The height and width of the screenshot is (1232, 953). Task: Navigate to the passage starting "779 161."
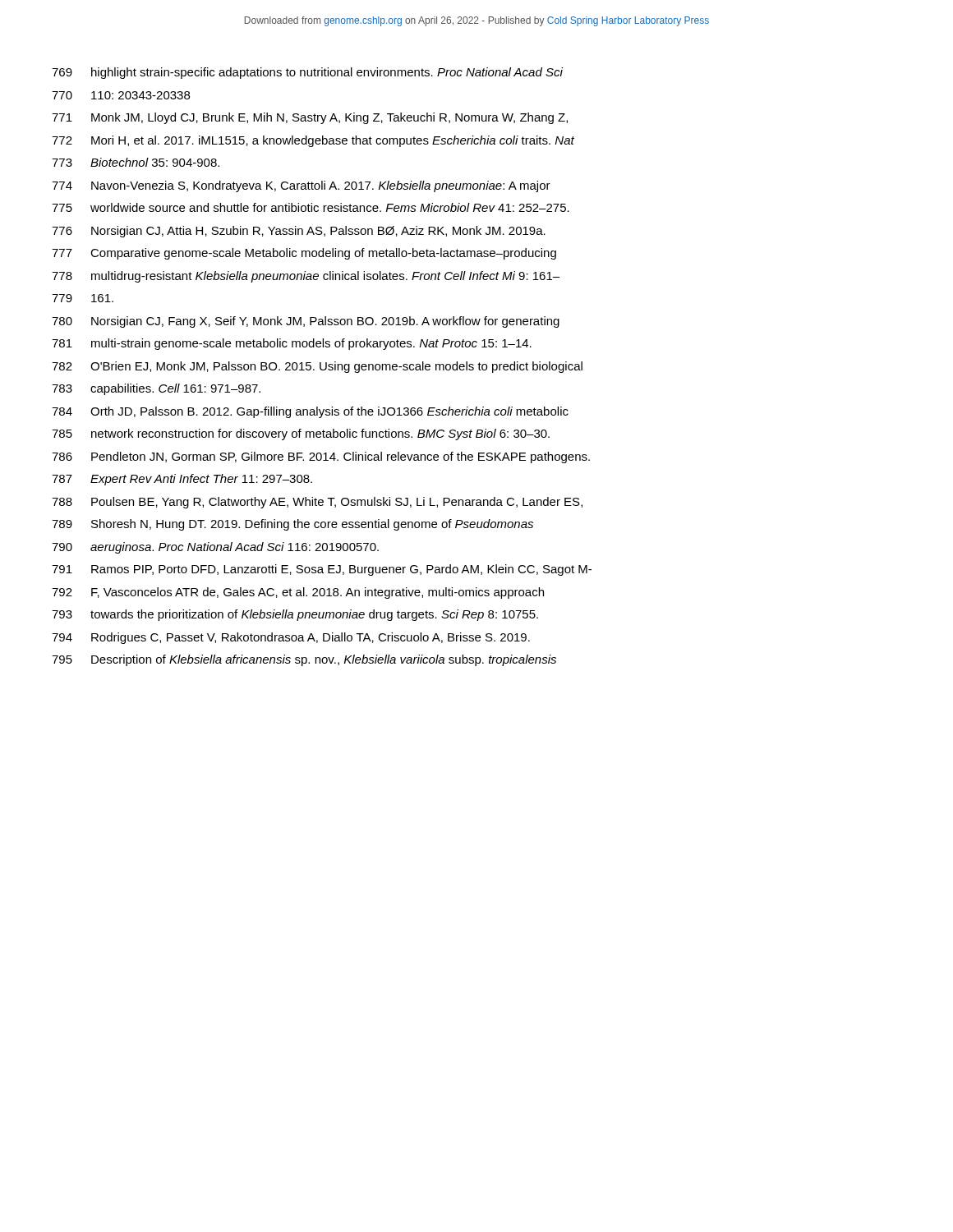point(62,298)
